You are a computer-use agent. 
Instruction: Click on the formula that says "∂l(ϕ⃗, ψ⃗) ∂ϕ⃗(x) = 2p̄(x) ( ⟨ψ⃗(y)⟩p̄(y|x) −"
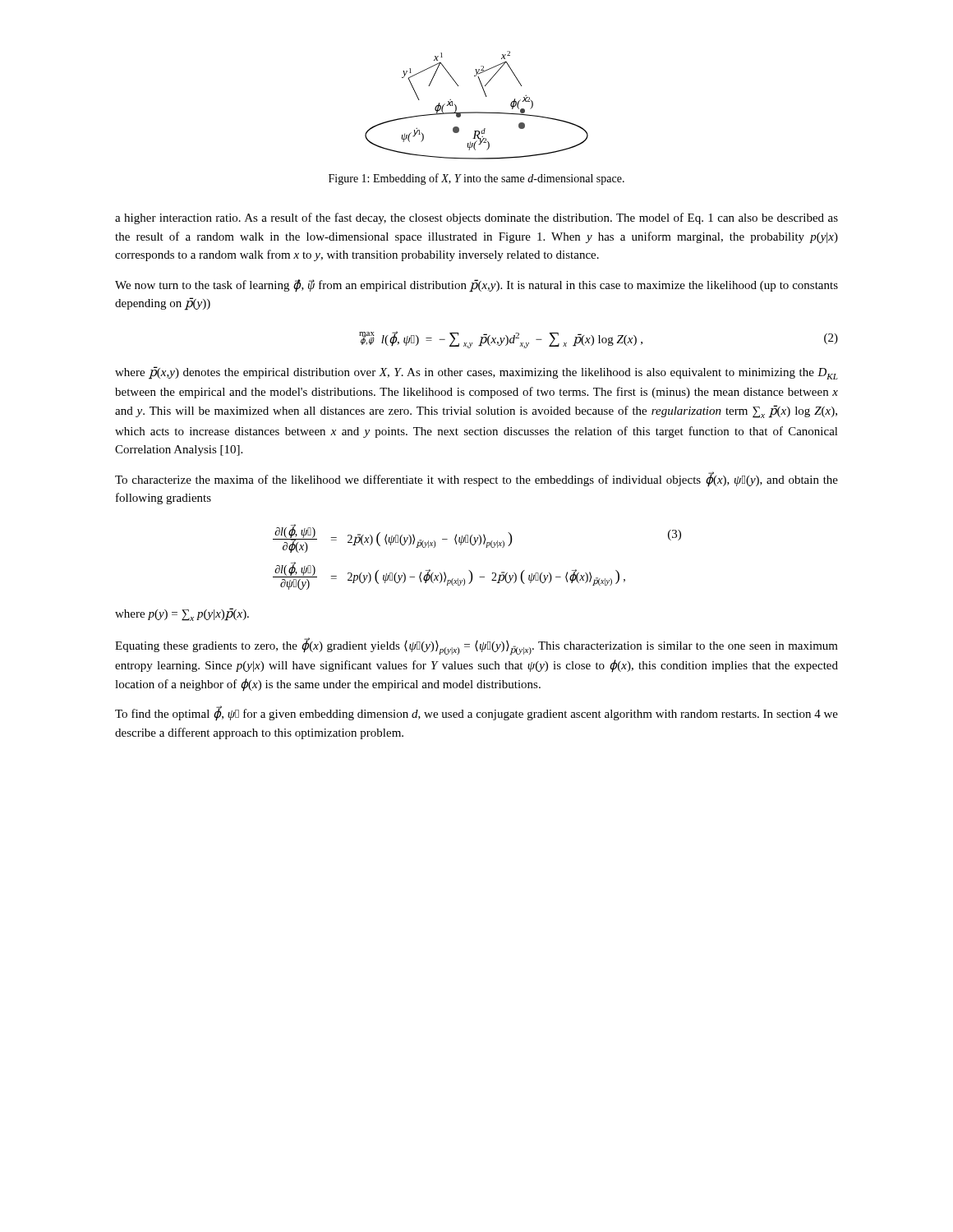click(x=476, y=557)
